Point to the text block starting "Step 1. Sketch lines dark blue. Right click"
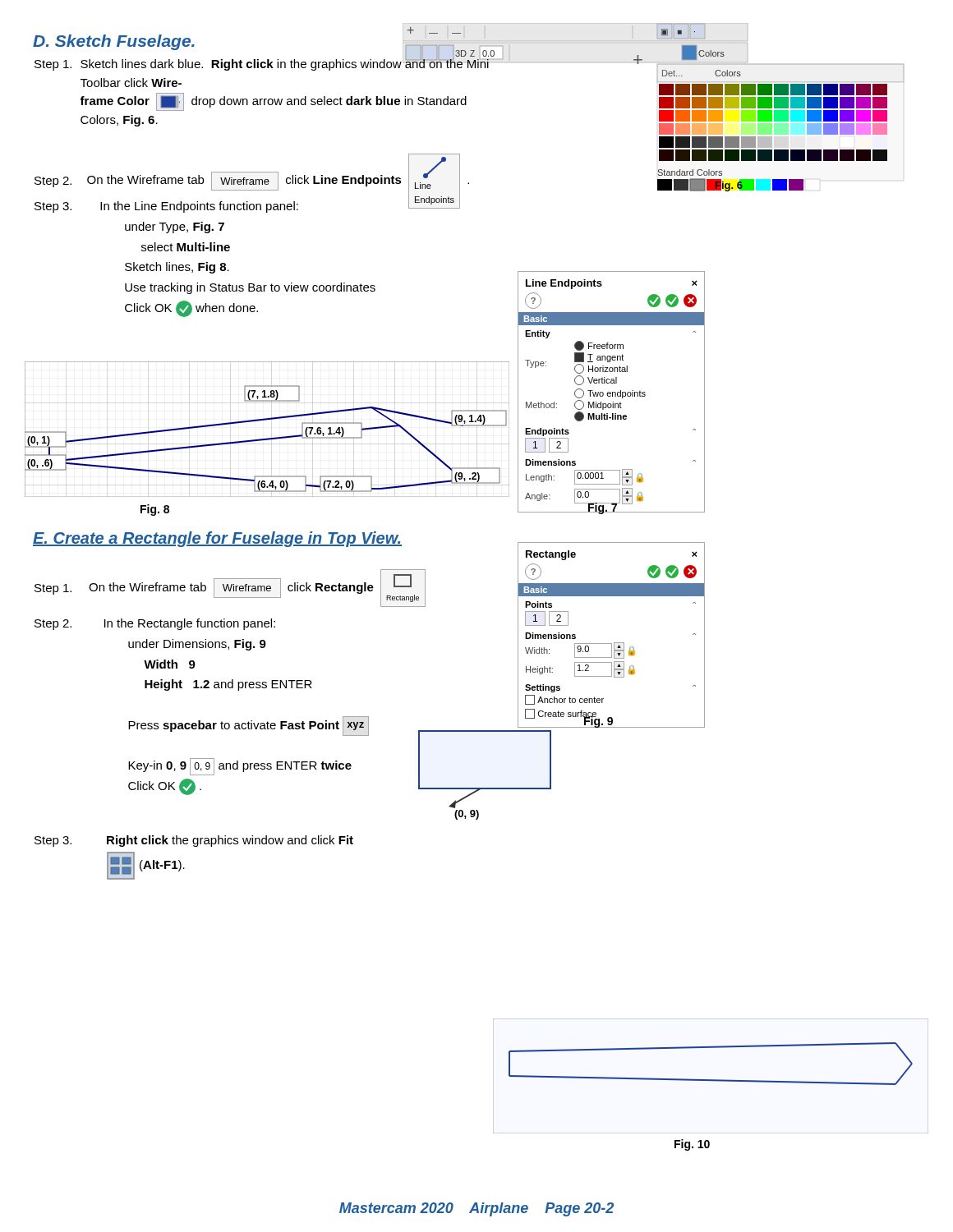 pyautogui.click(x=263, y=92)
